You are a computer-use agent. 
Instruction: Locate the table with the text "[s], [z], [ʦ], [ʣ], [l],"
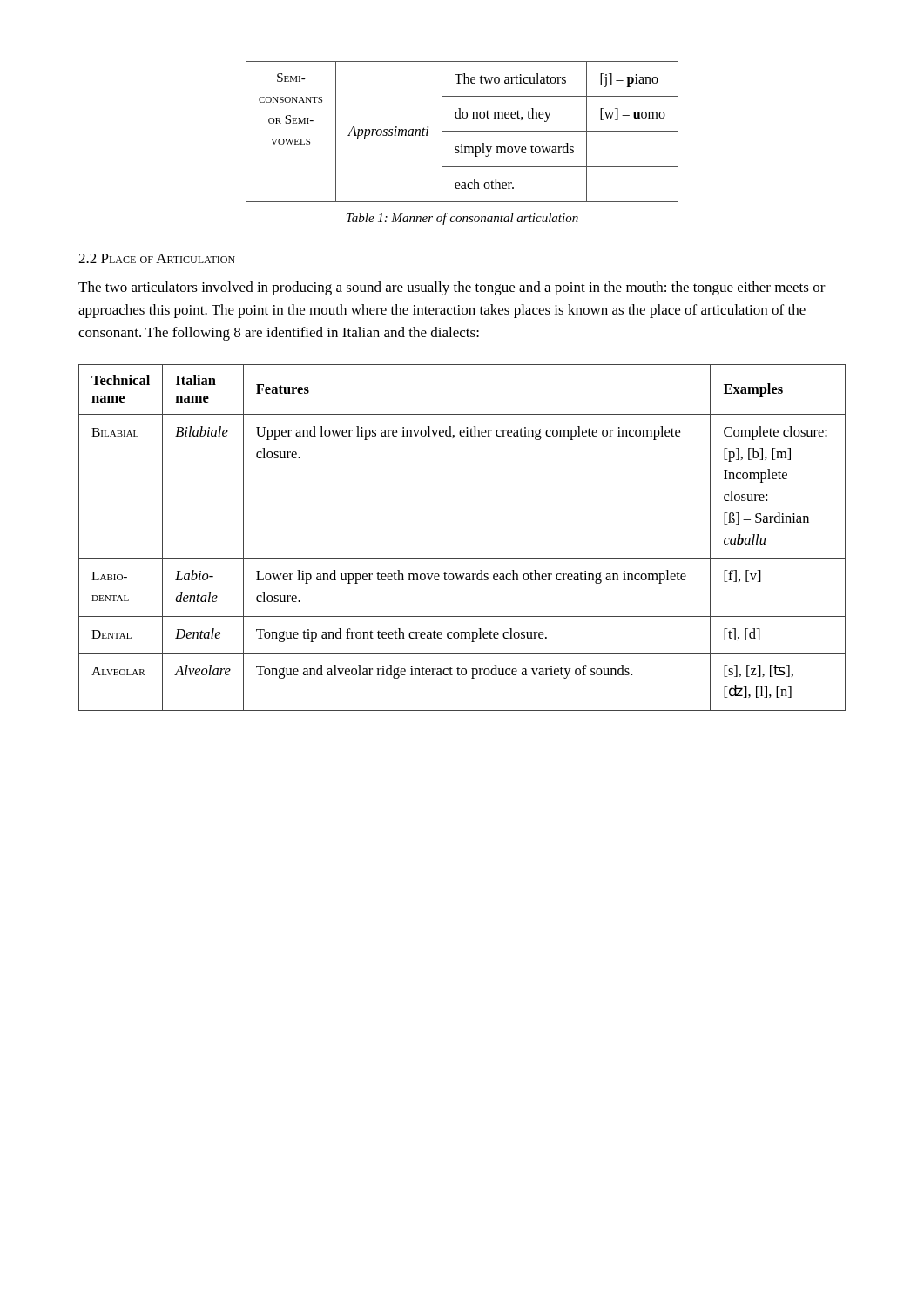click(462, 538)
